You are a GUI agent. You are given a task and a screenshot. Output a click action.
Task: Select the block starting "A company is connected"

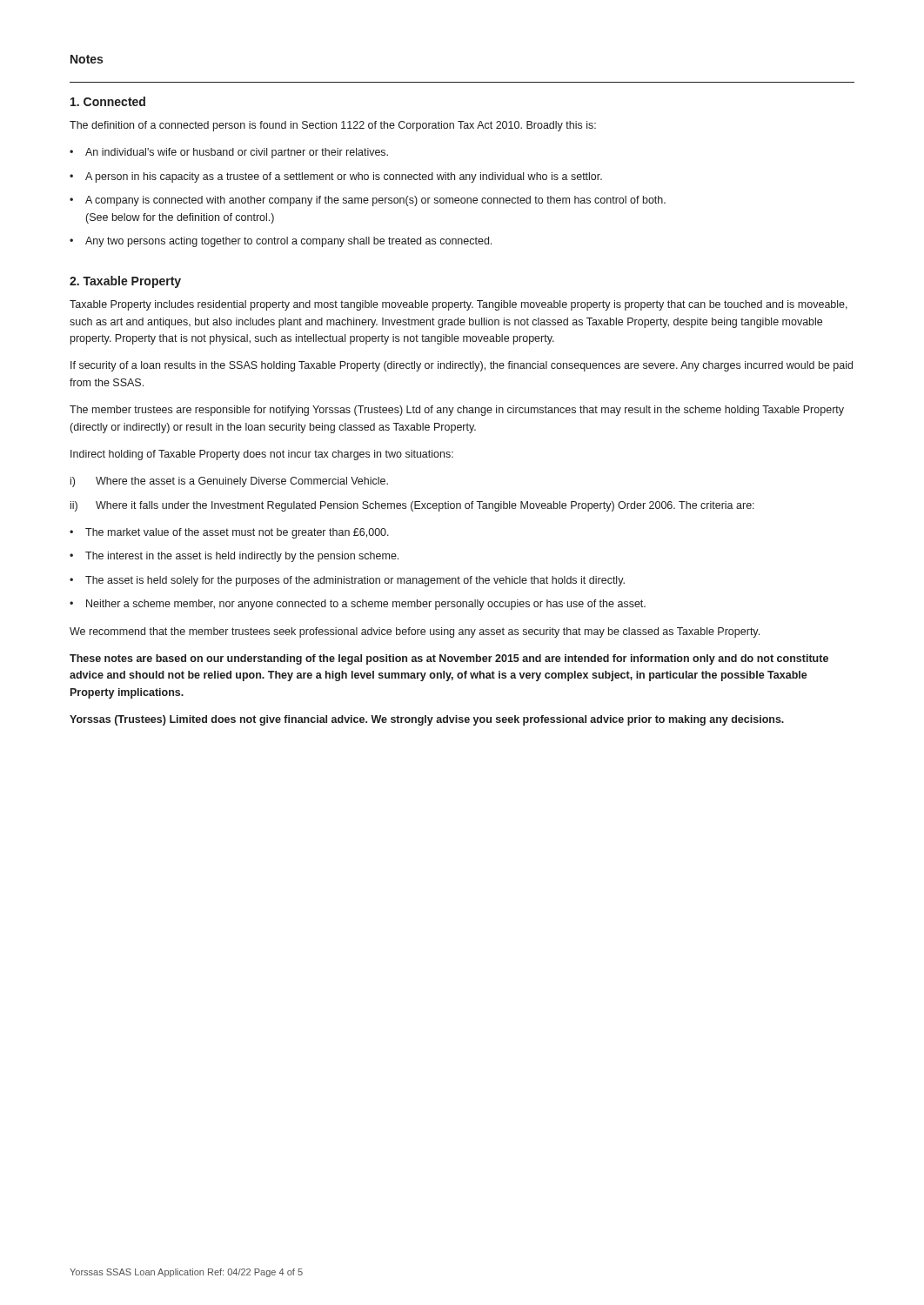tap(376, 209)
